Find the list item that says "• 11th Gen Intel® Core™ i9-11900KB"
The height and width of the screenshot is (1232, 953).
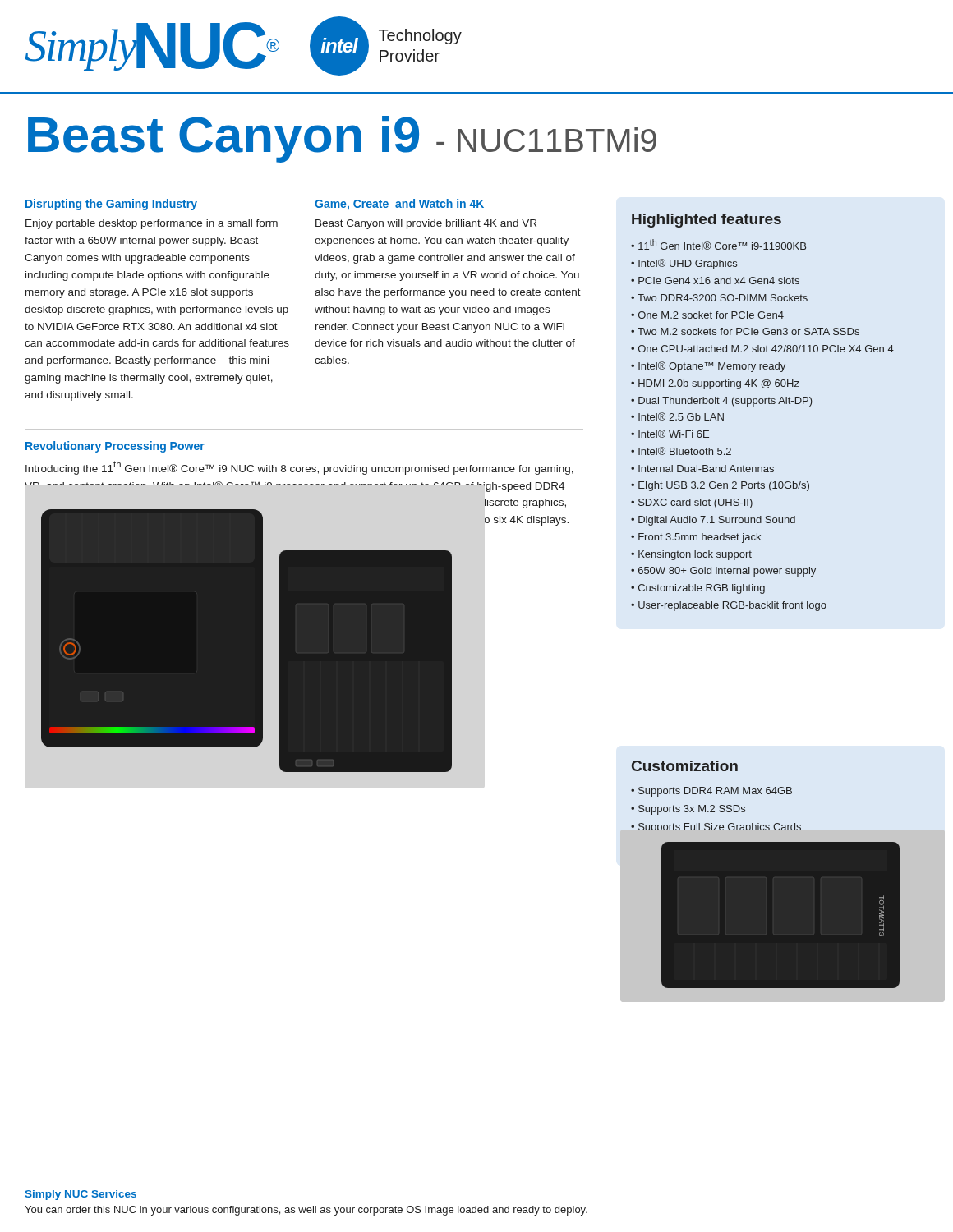[718, 244]
